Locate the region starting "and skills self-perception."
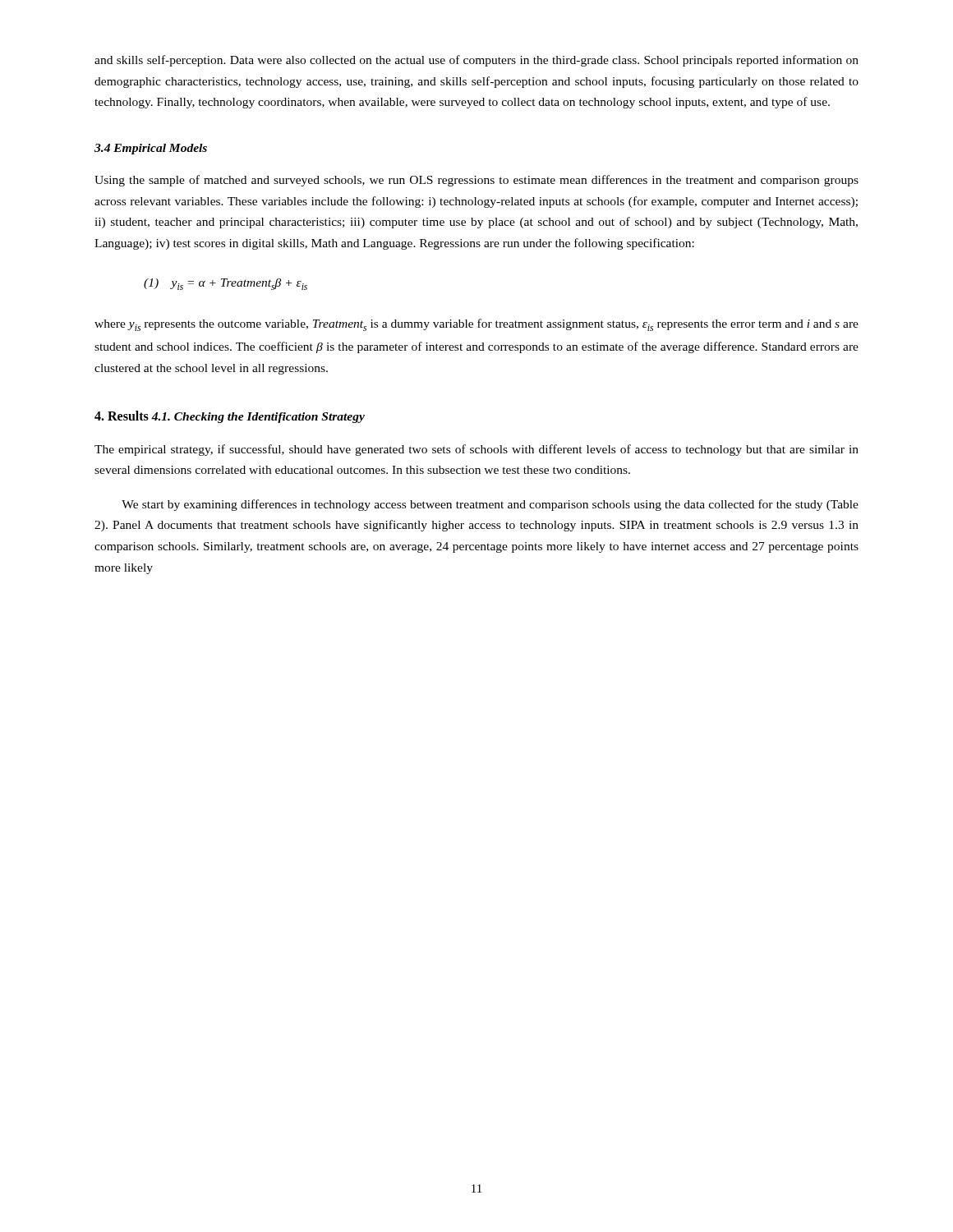Viewport: 953px width, 1232px height. [476, 81]
